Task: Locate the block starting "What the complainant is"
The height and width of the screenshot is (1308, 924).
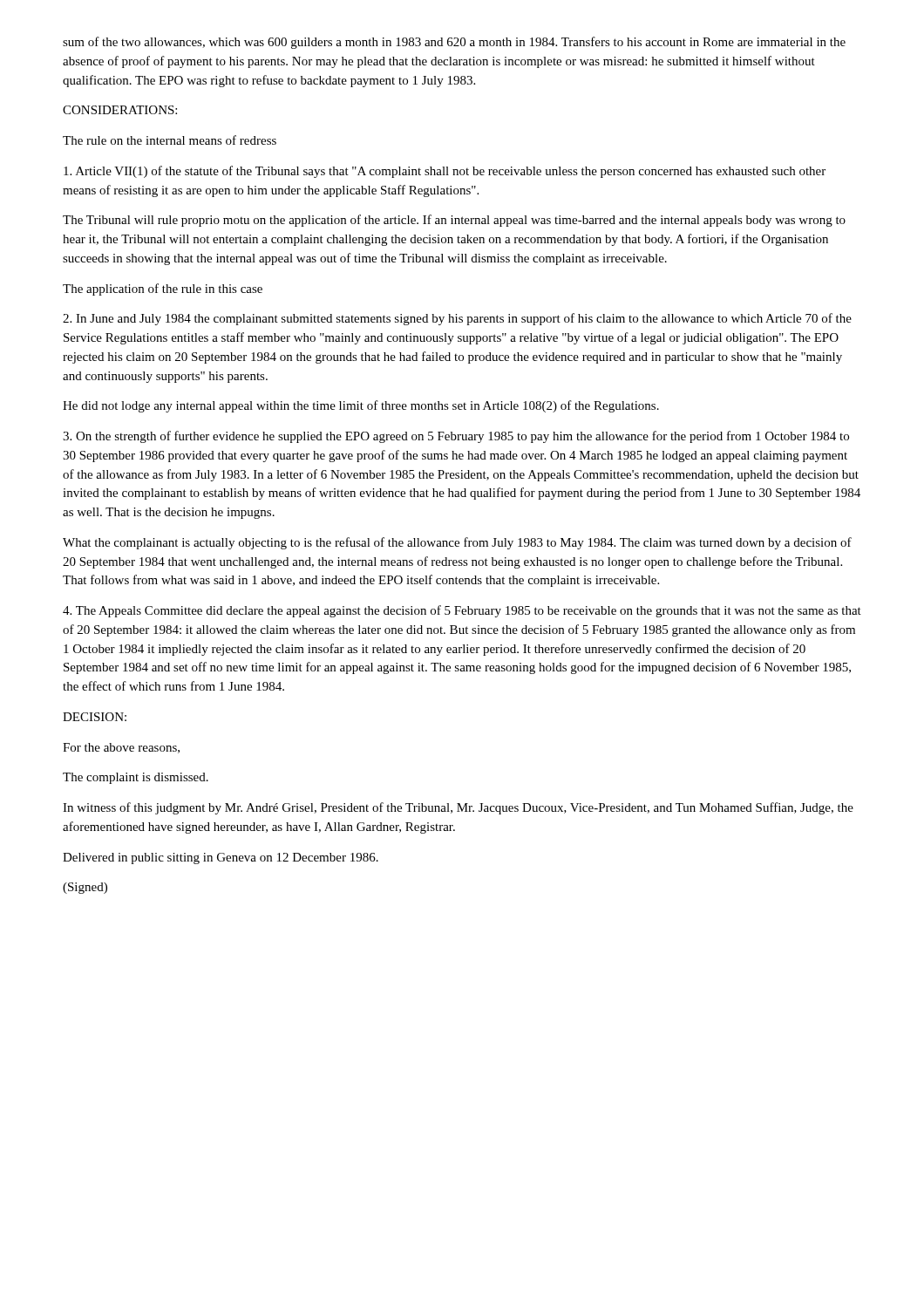Action: pyautogui.click(x=462, y=562)
